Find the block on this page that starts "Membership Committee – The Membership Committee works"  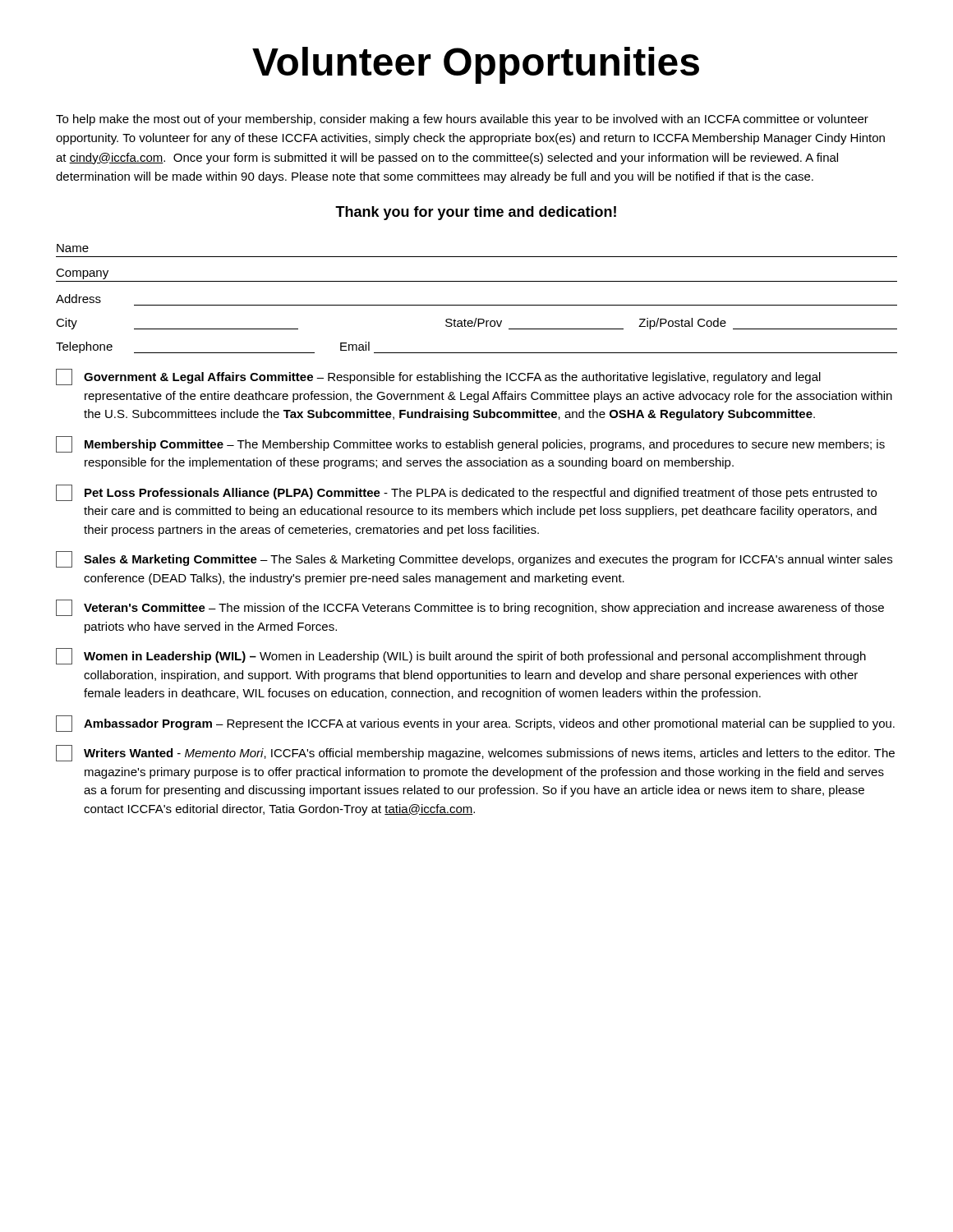coord(476,453)
